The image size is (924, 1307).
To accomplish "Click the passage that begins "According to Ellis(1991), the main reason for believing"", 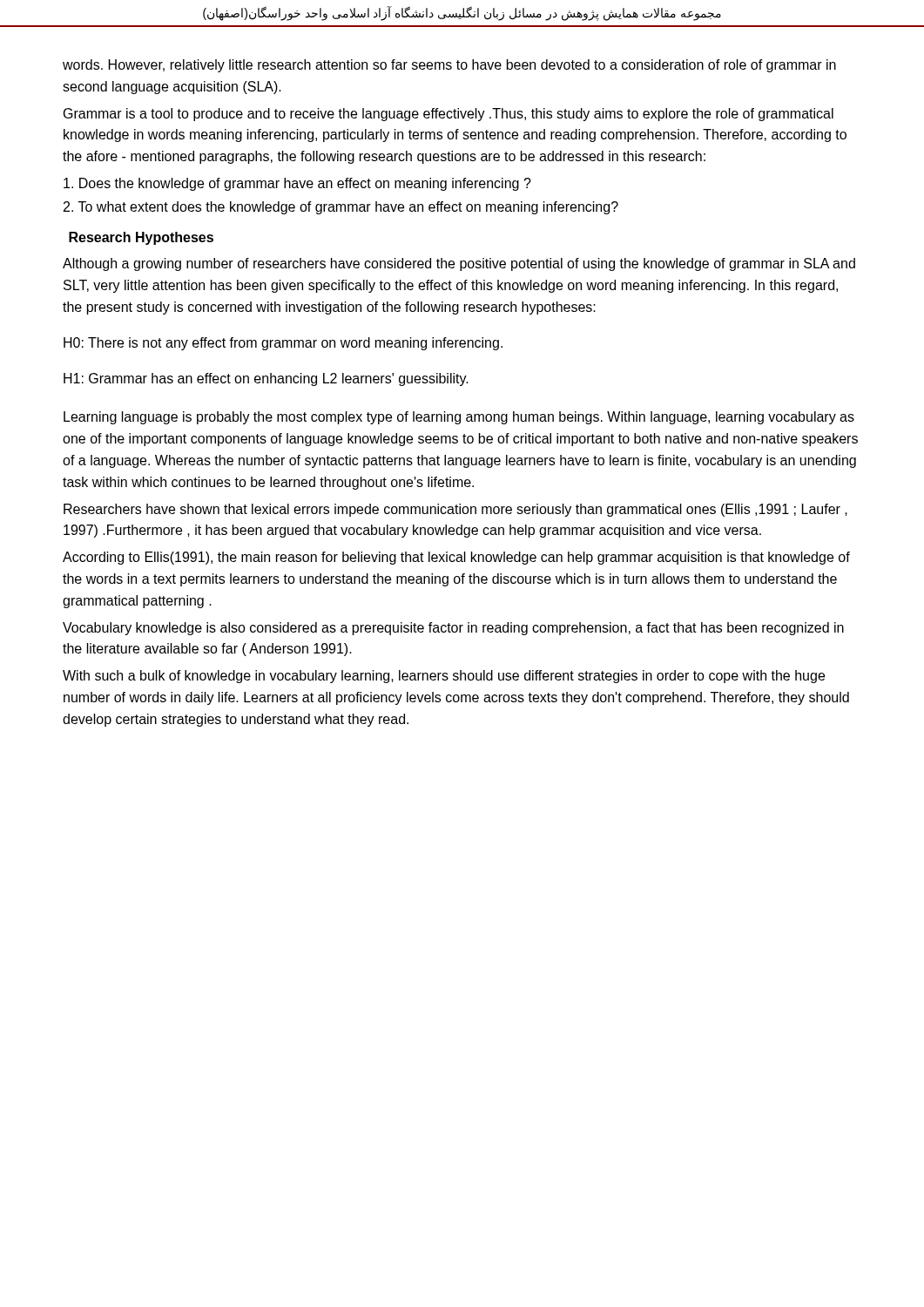I will pos(456,579).
